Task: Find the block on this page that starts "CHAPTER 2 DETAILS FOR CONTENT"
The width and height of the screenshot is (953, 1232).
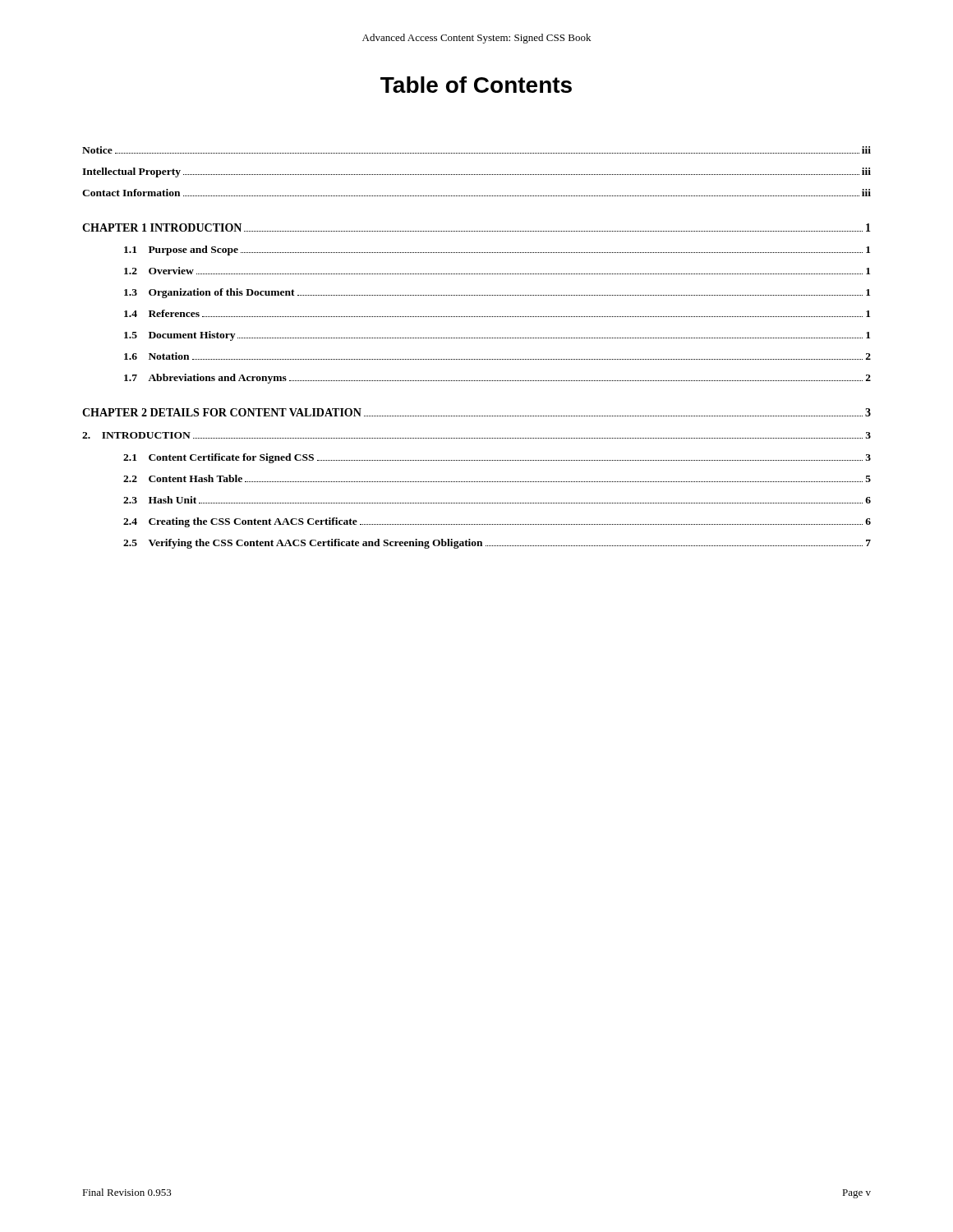Action: coord(476,413)
